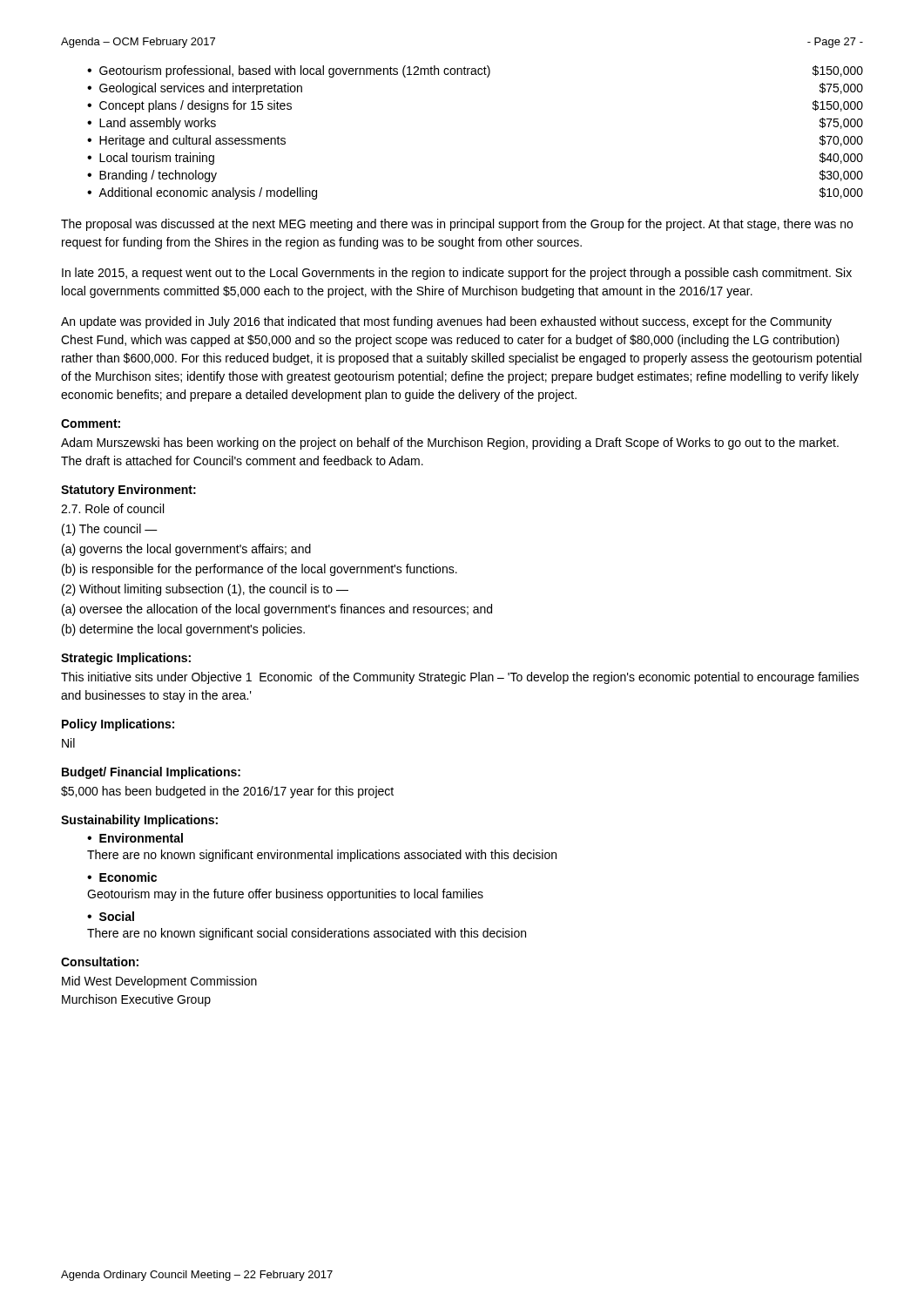Click on the list item containing "(b) is responsible for"
This screenshot has width=924, height=1307.
coord(259,569)
